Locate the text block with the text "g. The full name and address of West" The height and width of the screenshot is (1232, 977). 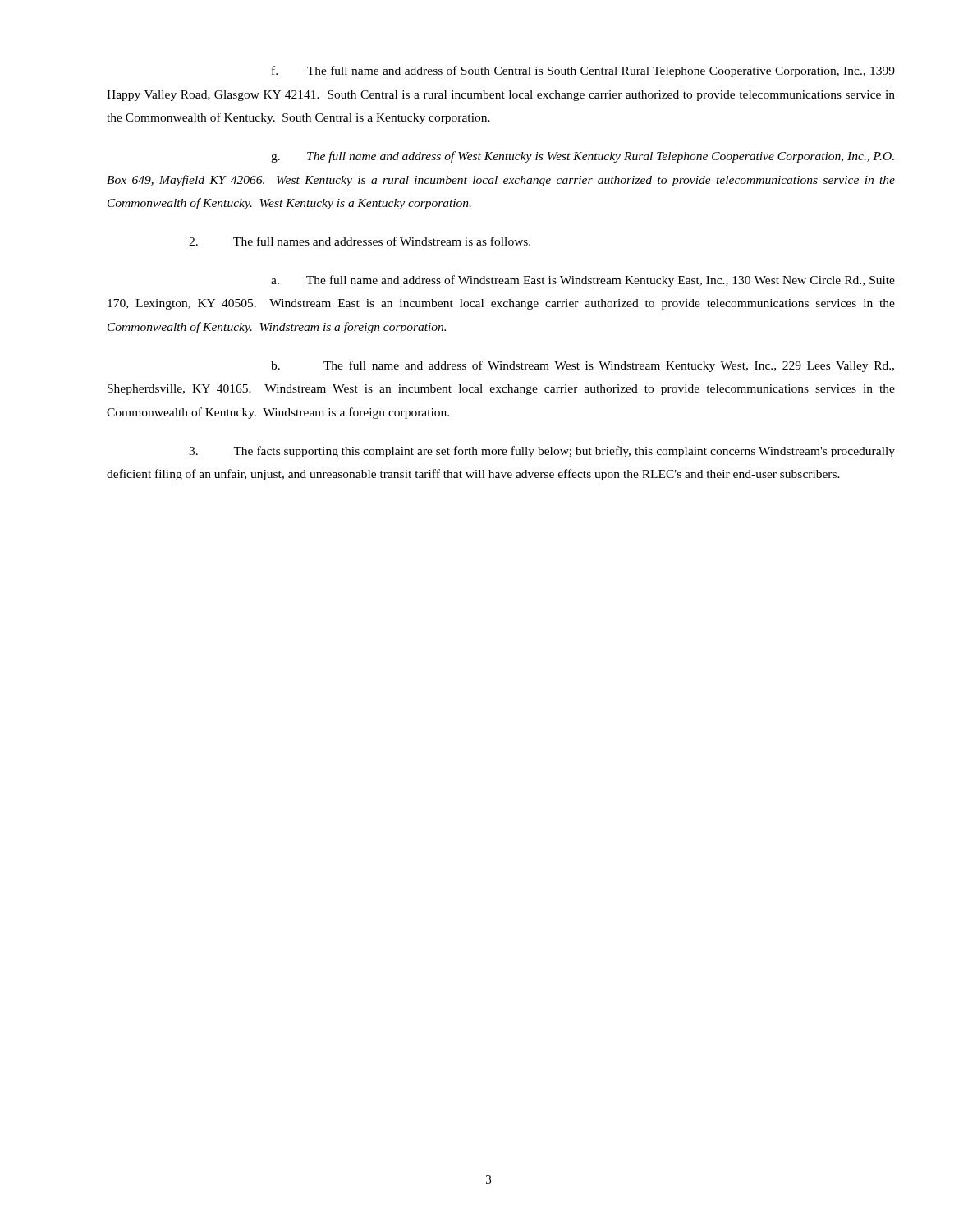pos(501,180)
